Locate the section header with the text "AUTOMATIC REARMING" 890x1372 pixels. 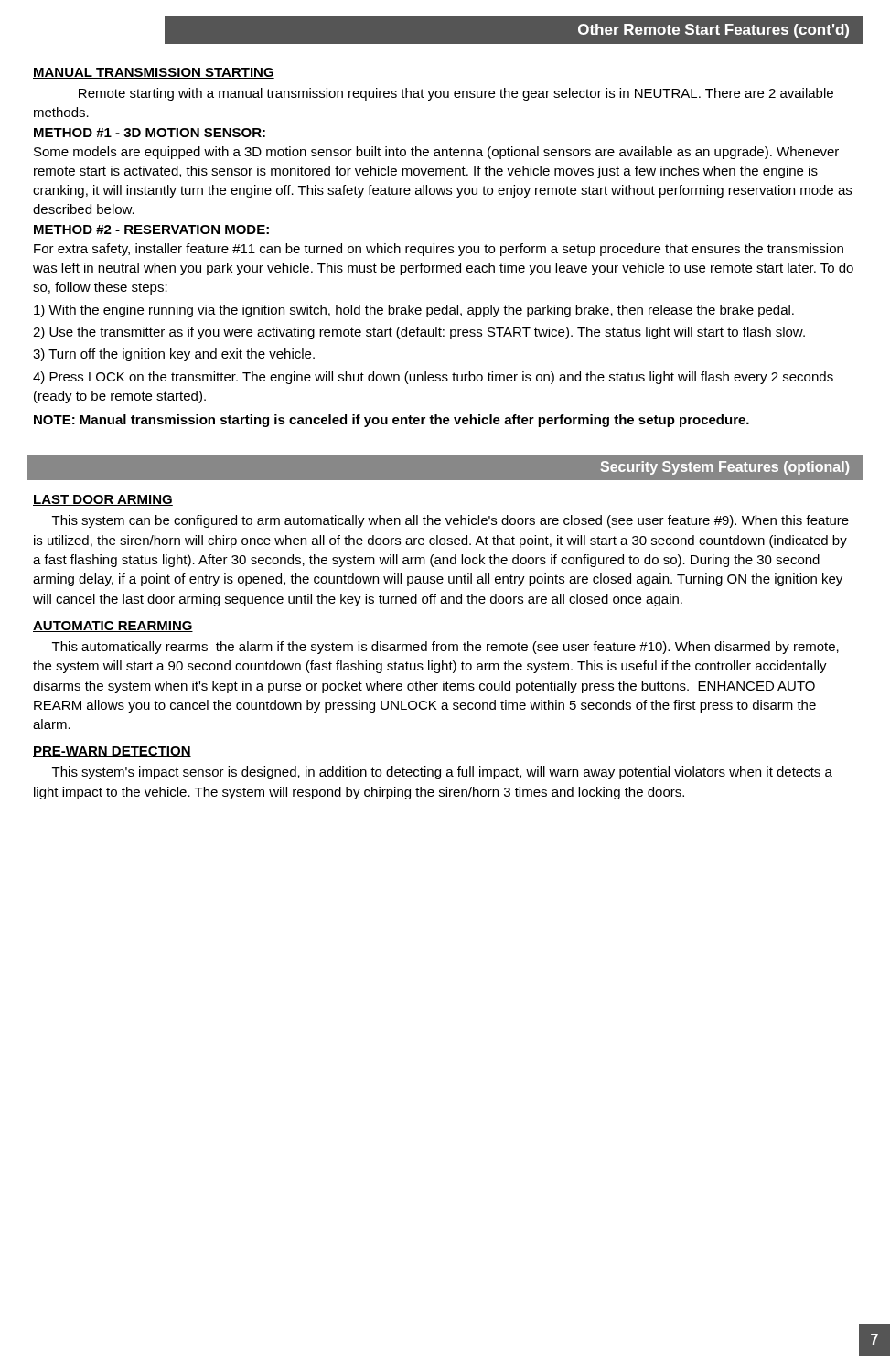(x=113, y=625)
